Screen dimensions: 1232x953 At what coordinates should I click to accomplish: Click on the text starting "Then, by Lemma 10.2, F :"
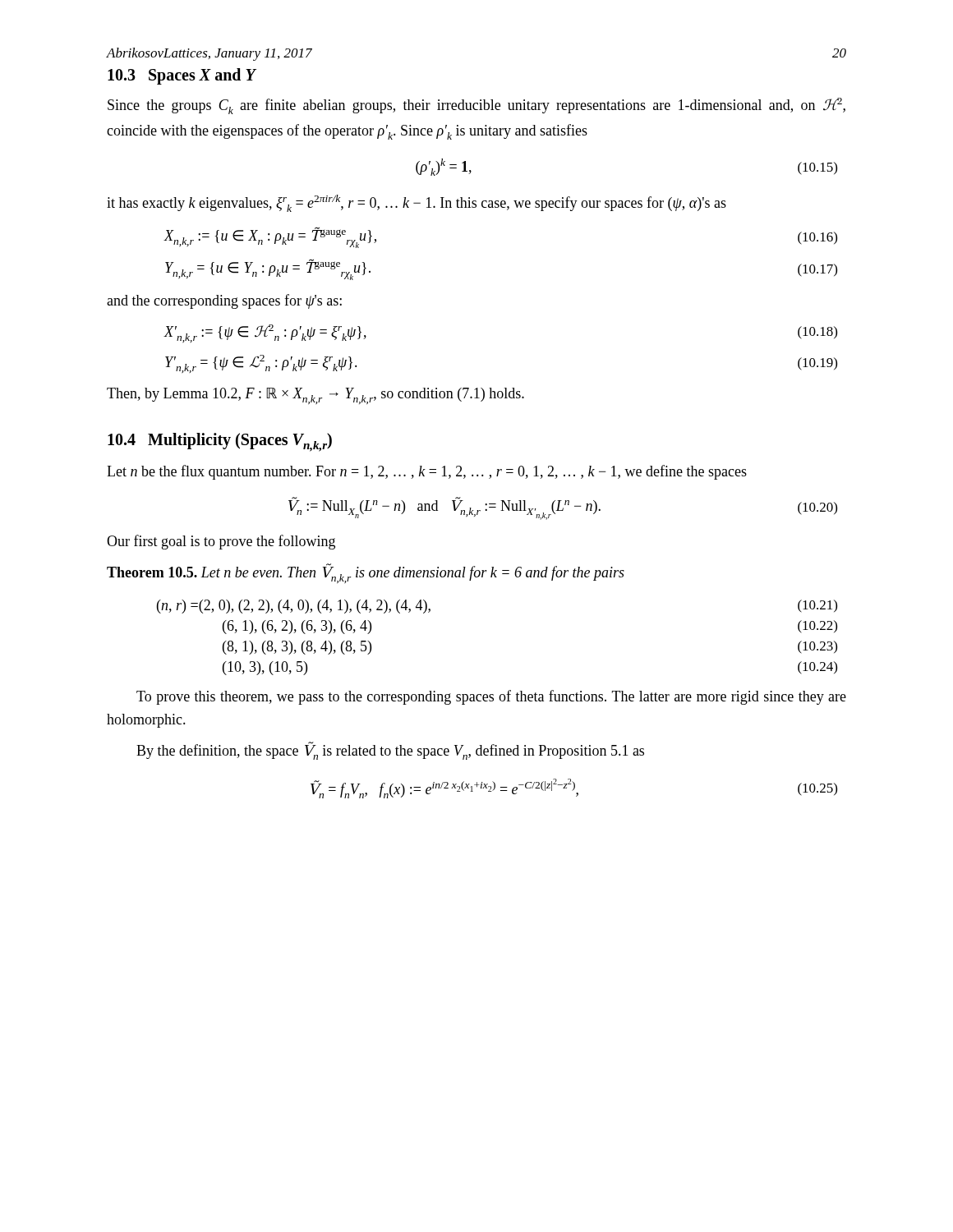pyautogui.click(x=476, y=395)
